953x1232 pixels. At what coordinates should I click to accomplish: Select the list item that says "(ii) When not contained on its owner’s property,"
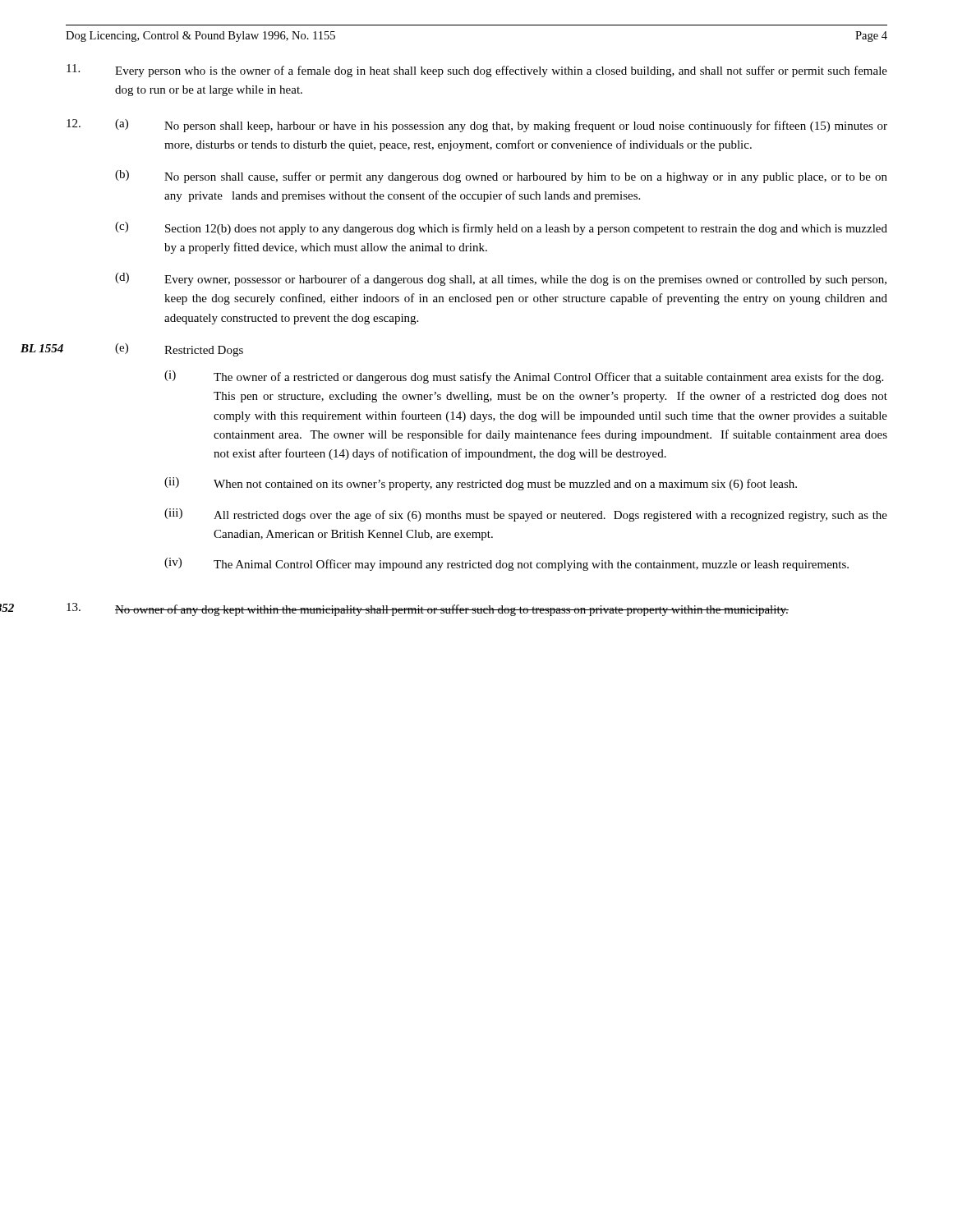[x=526, y=484]
